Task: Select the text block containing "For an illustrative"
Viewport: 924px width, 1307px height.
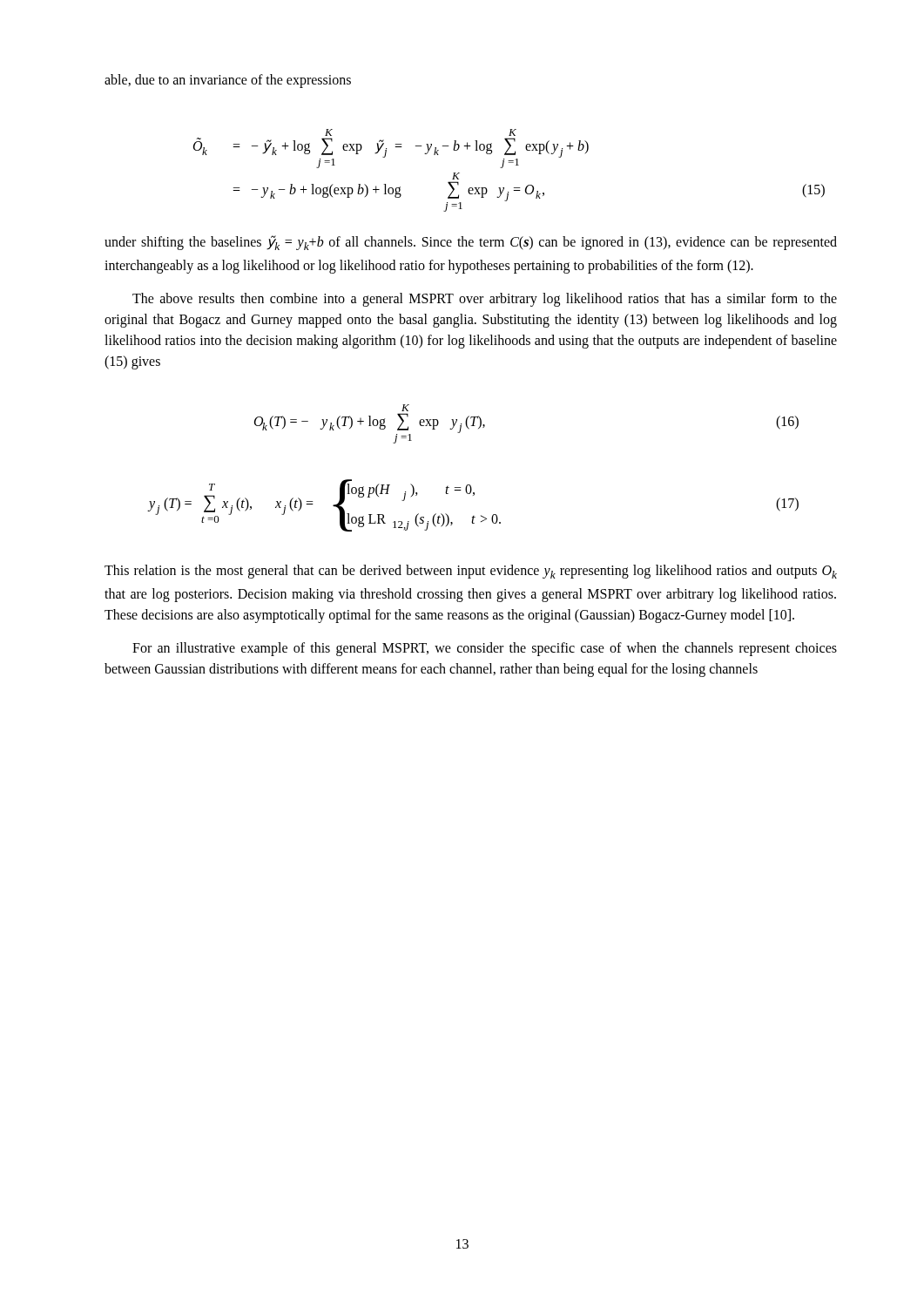Action: click(x=471, y=659)
